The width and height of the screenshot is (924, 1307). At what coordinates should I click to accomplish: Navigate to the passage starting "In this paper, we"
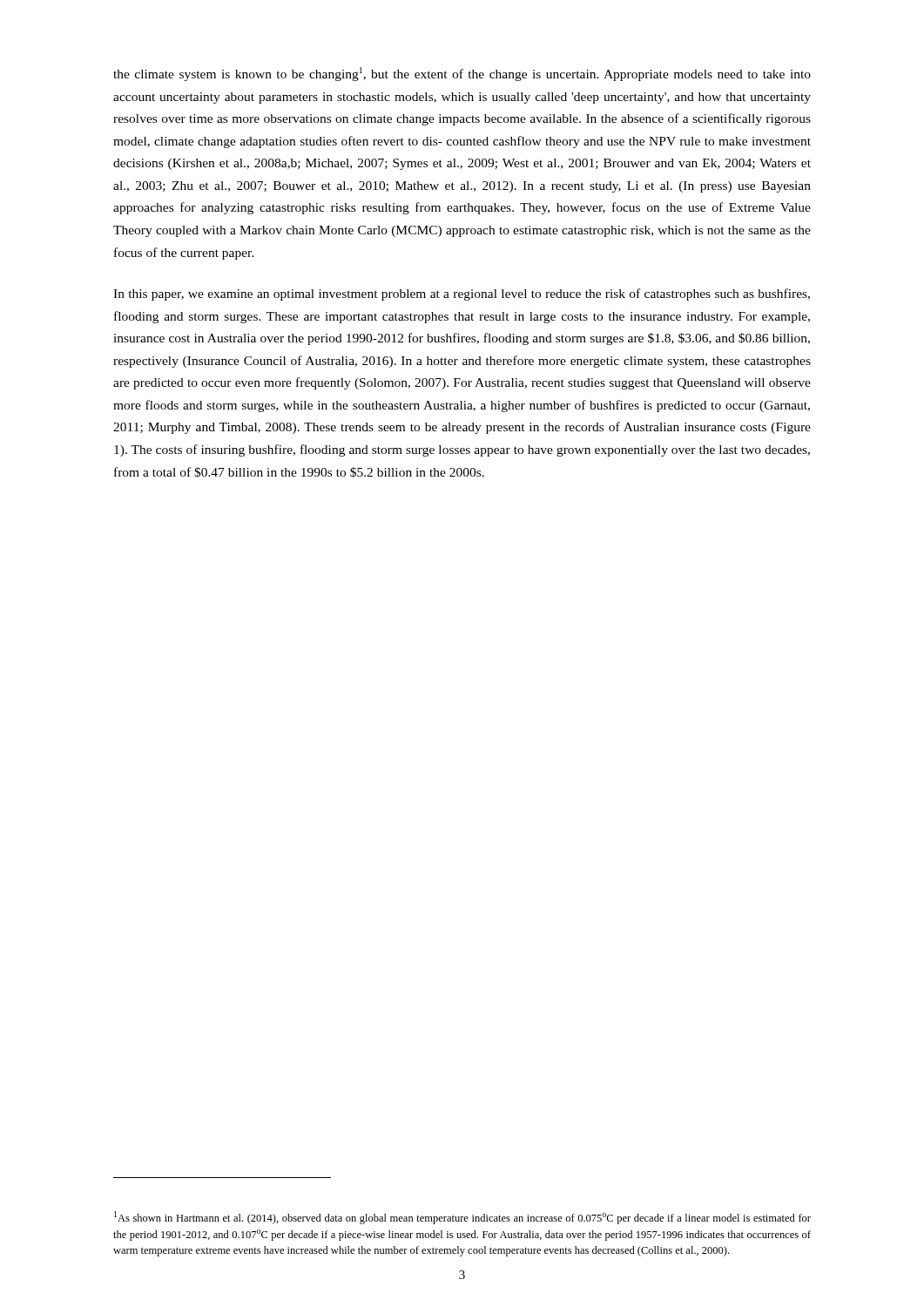[462, 382]
